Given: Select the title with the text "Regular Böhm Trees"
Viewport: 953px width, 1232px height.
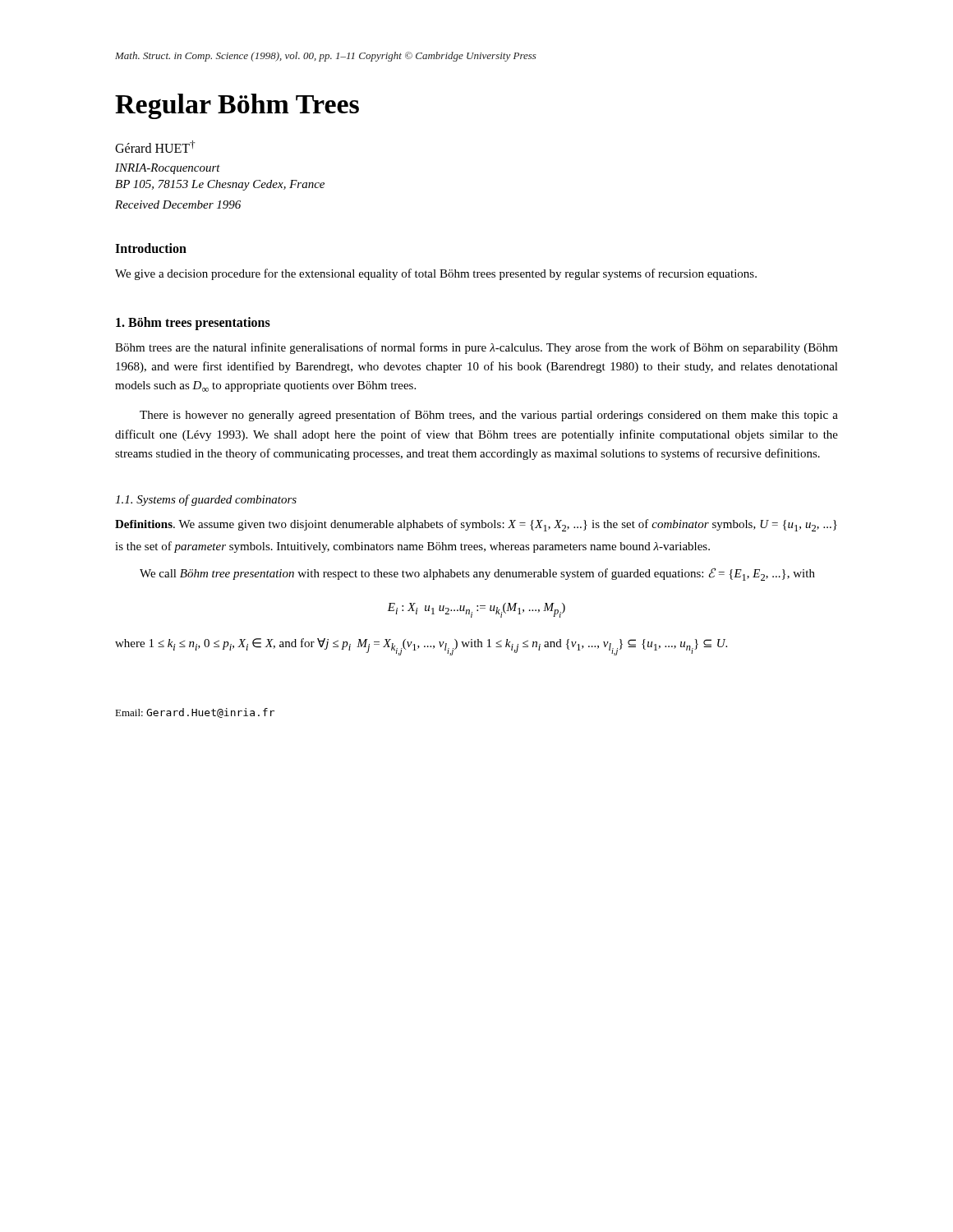Looking at the screenshot, I should 237,104.
